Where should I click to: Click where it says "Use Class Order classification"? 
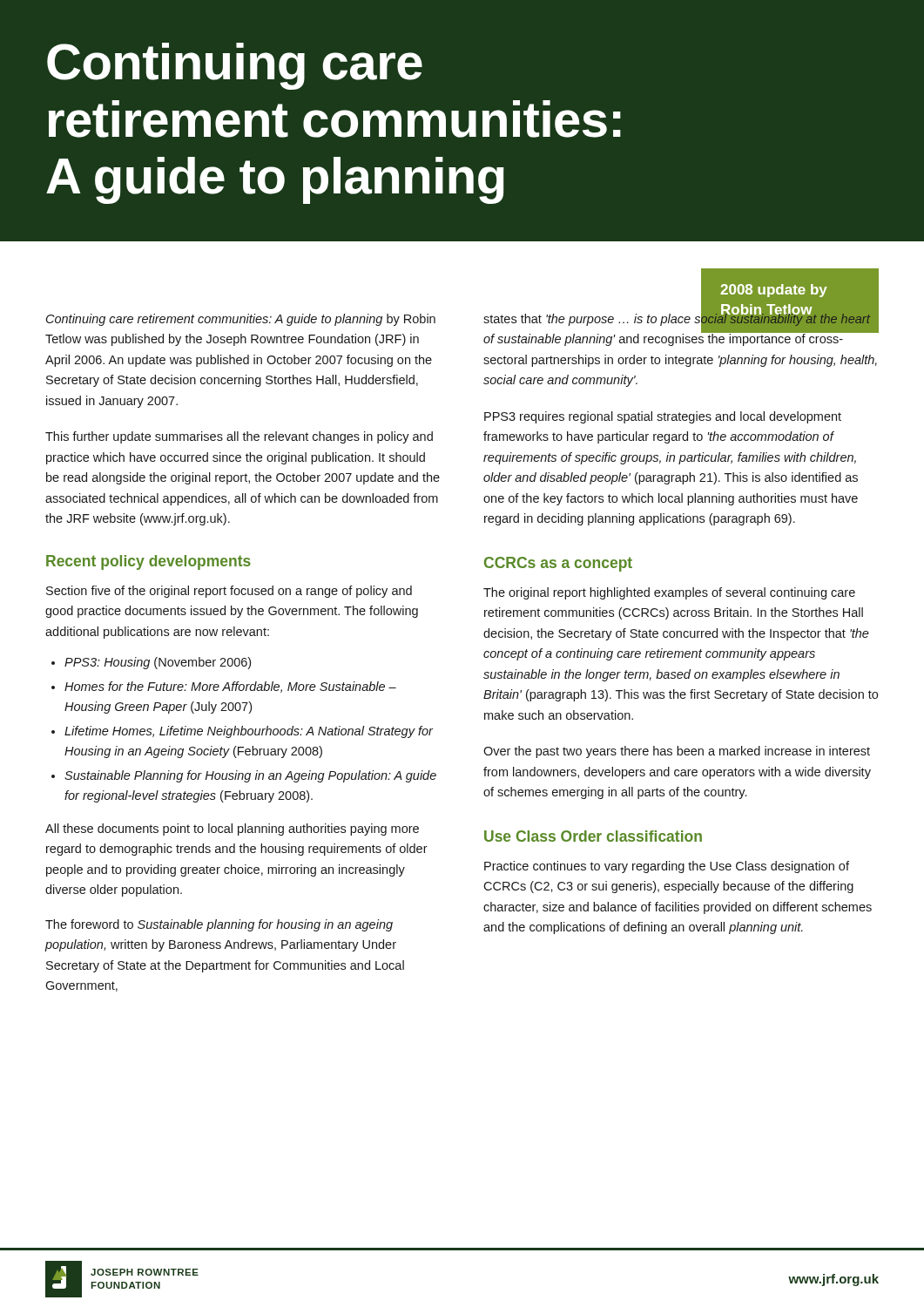click(x=593, y=836)
